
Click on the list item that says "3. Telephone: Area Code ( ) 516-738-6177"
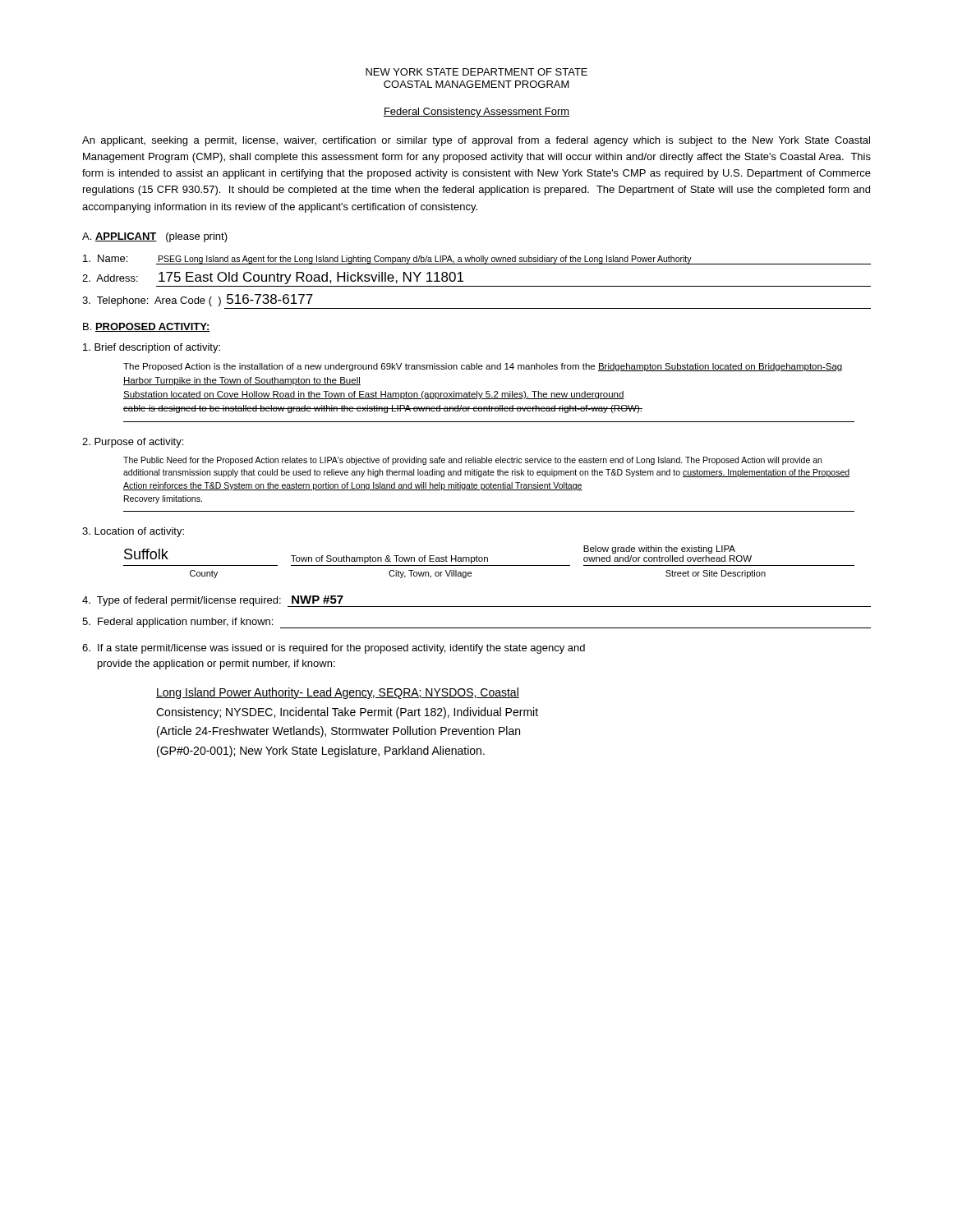point(476,300)
